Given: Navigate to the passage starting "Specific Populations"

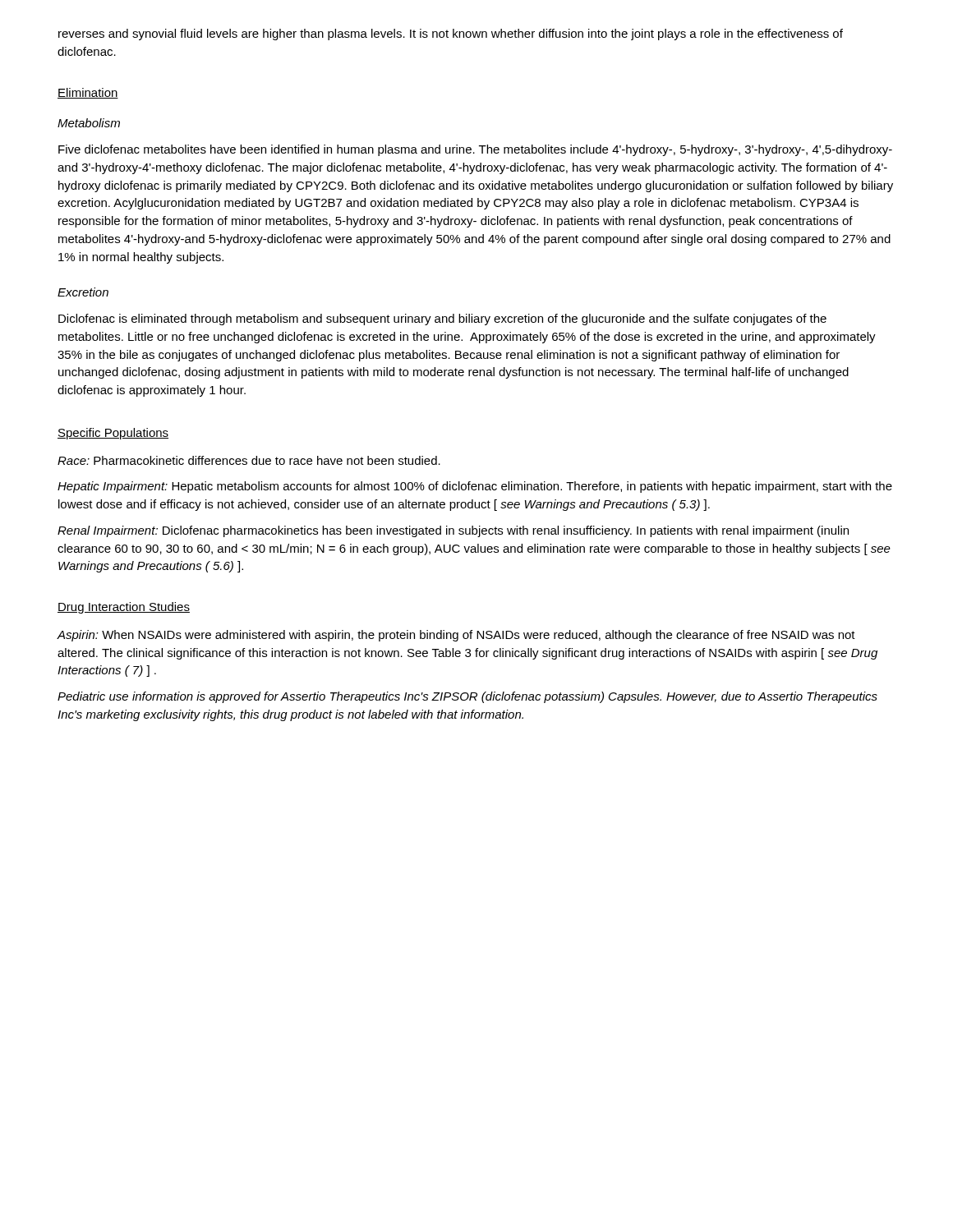Looking at the screenshot, I should tap(113, 432).
